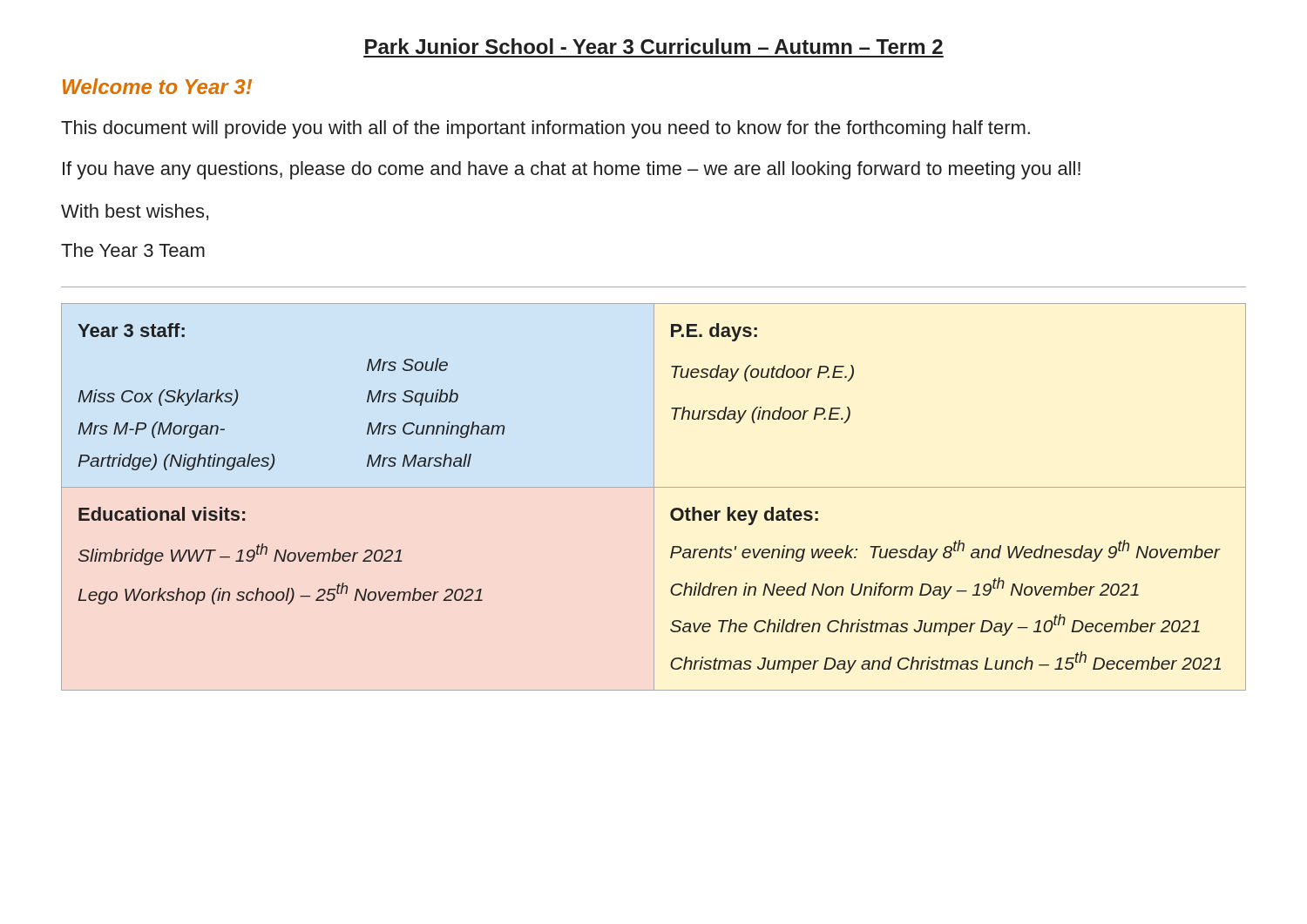Locate the text "With best wishes,"
The width and height of the screenshot is (1307, 924).
pyautogui.click(x=136, y=211)
